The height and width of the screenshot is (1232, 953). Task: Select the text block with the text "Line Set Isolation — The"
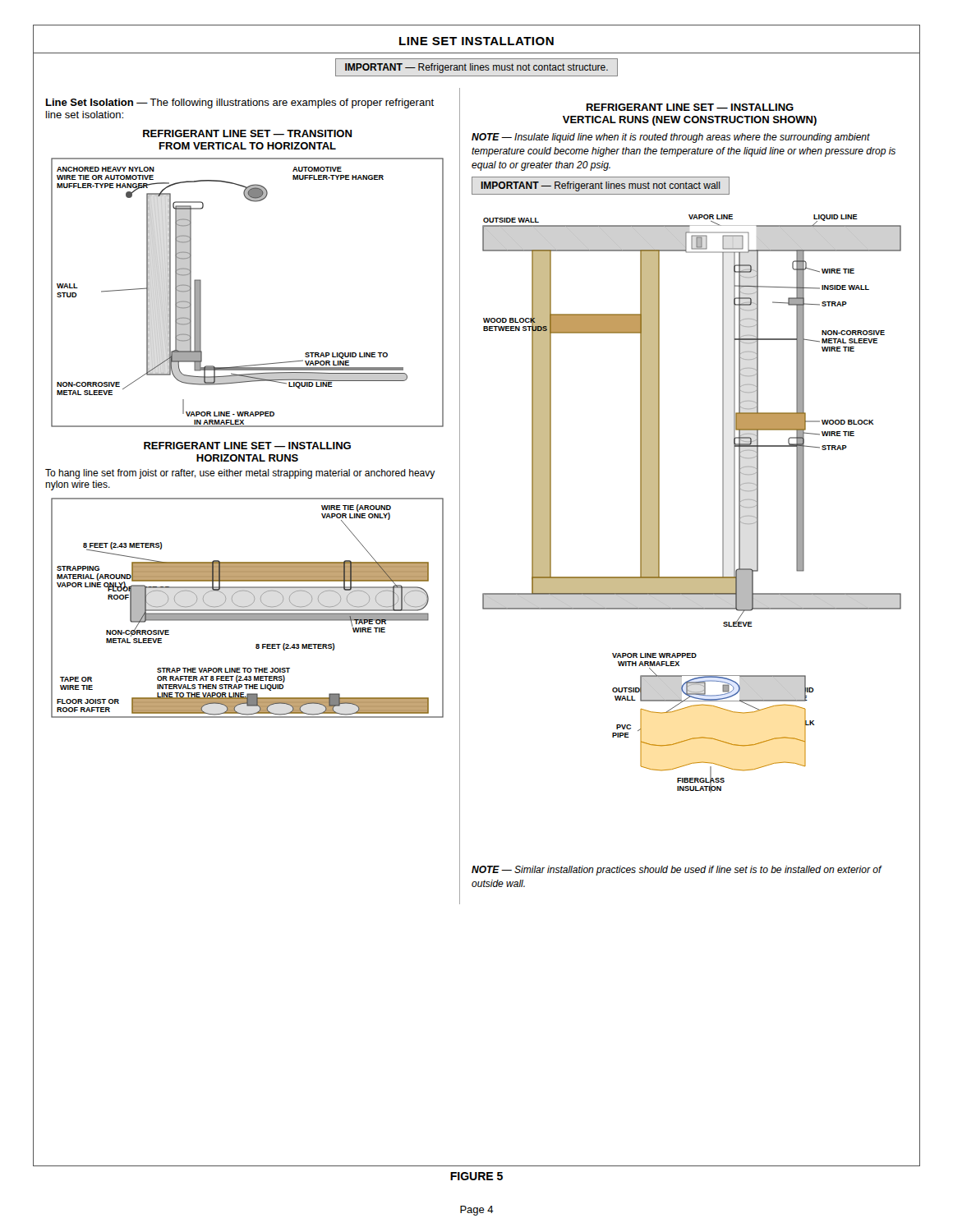(239, 108)
